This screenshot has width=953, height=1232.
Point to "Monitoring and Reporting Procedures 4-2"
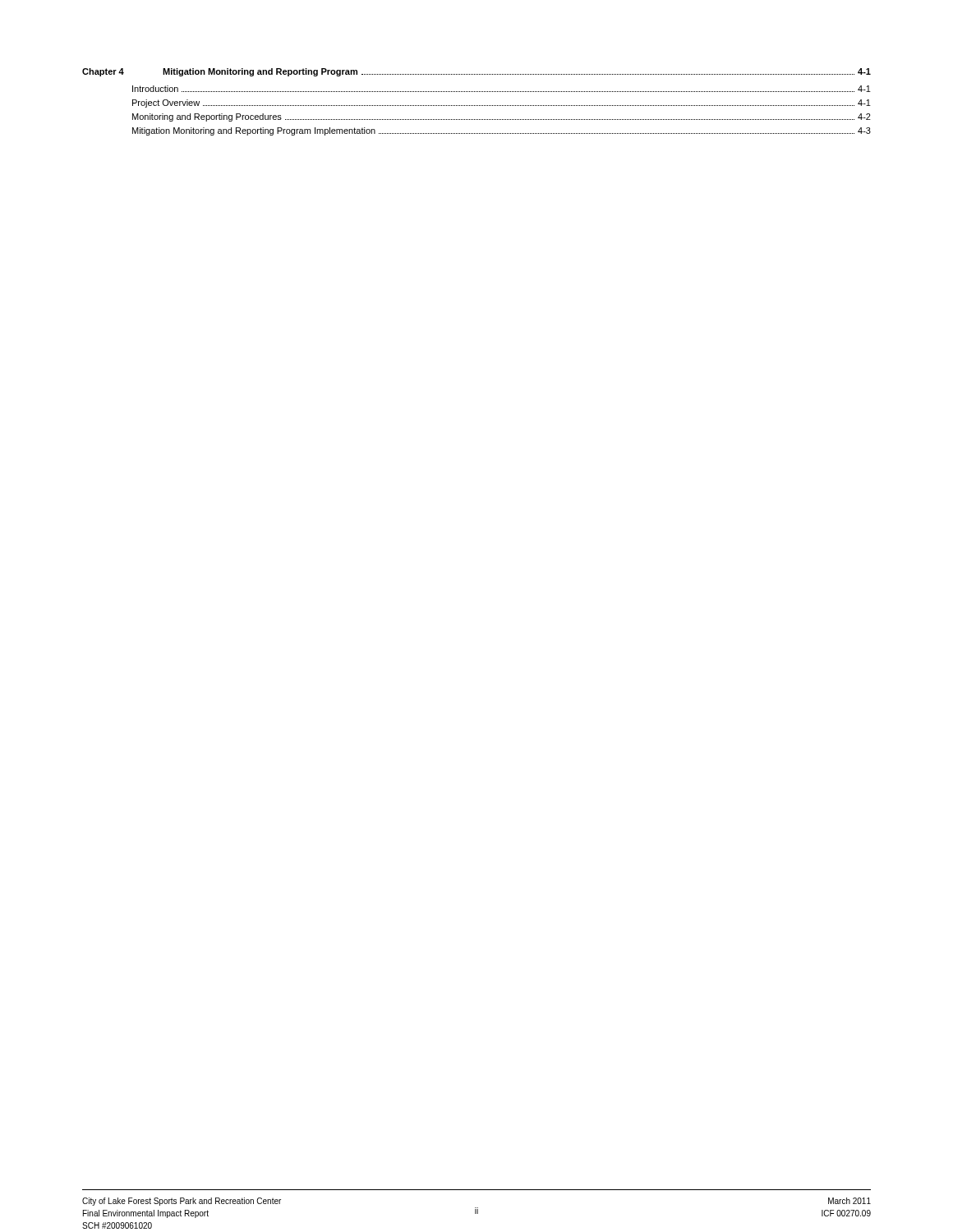click(x=501, y=116)
